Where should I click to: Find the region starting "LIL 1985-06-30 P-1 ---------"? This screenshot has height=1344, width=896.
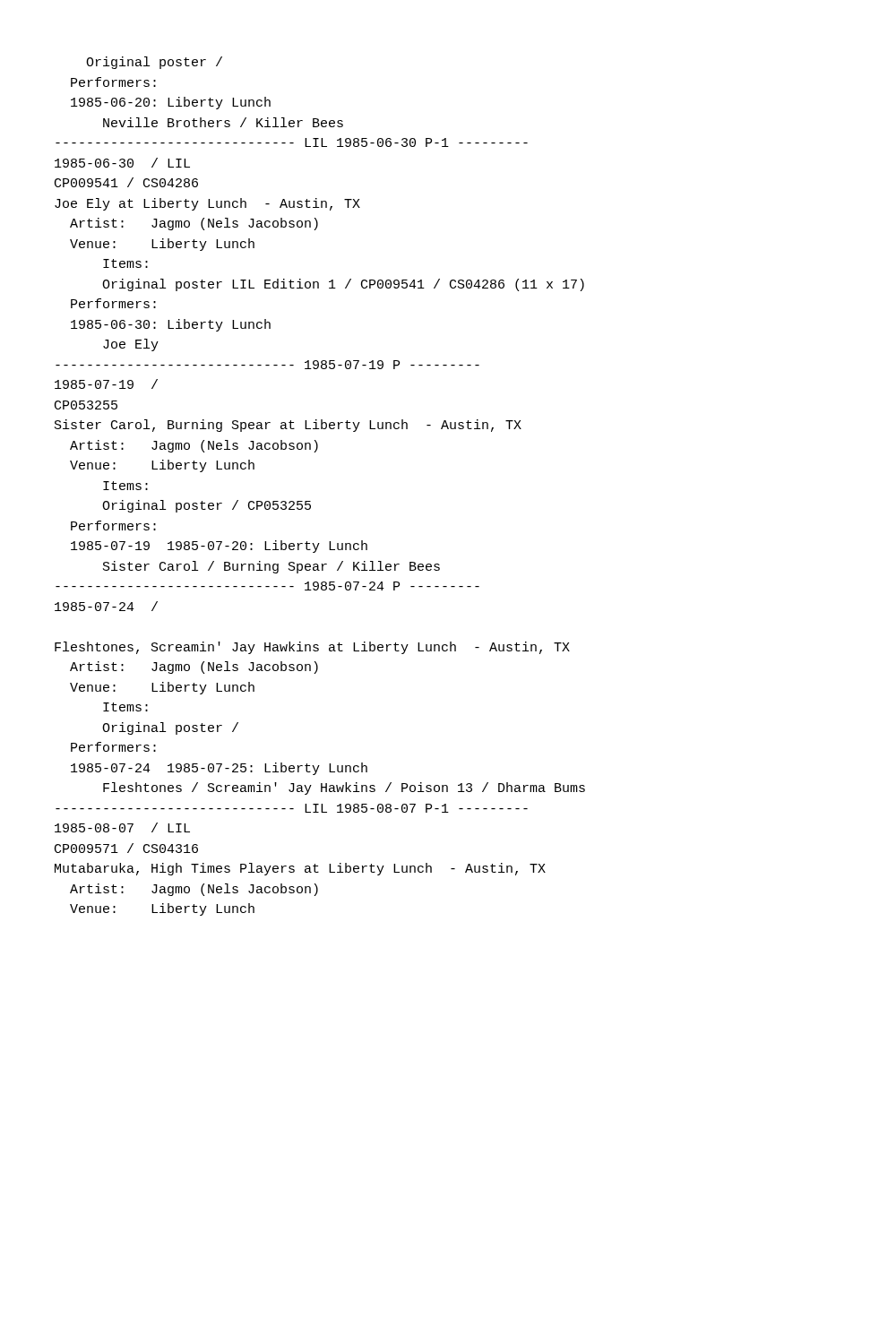[x=292, y=142]
